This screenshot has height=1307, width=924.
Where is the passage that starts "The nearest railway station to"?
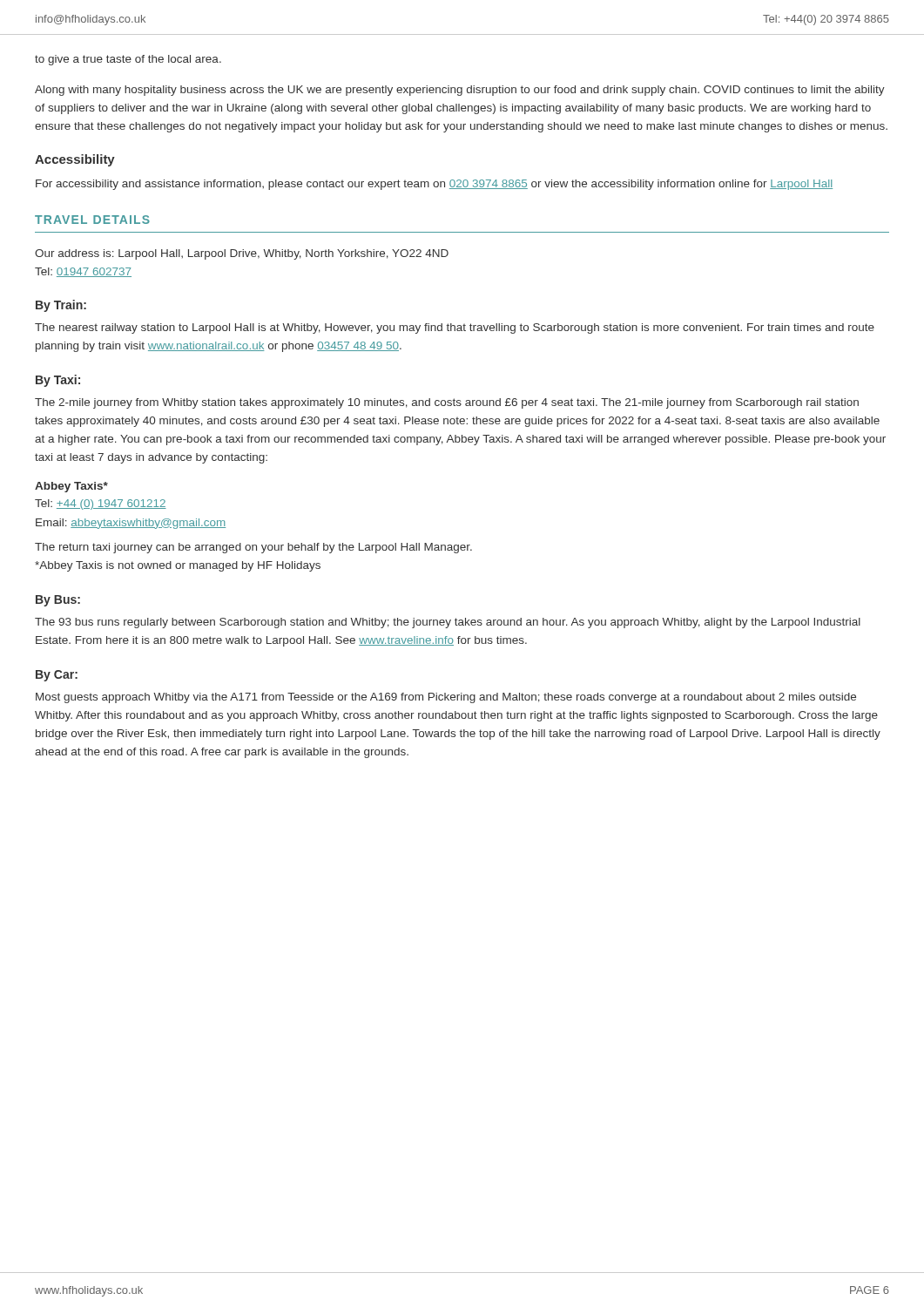(455, 337)
